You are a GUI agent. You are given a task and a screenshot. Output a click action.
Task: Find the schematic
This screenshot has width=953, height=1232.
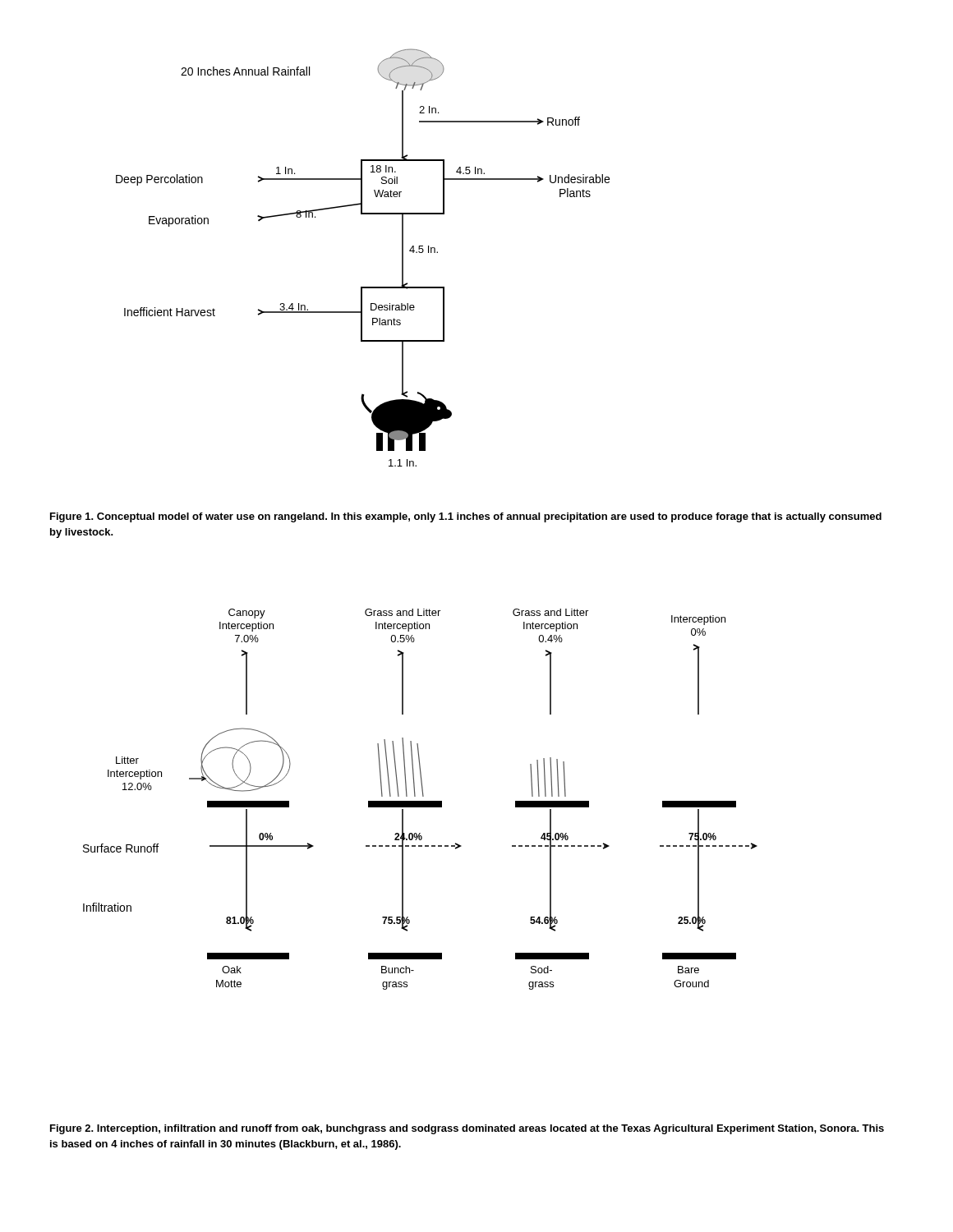pyautogui.click(x=452, y=852)
